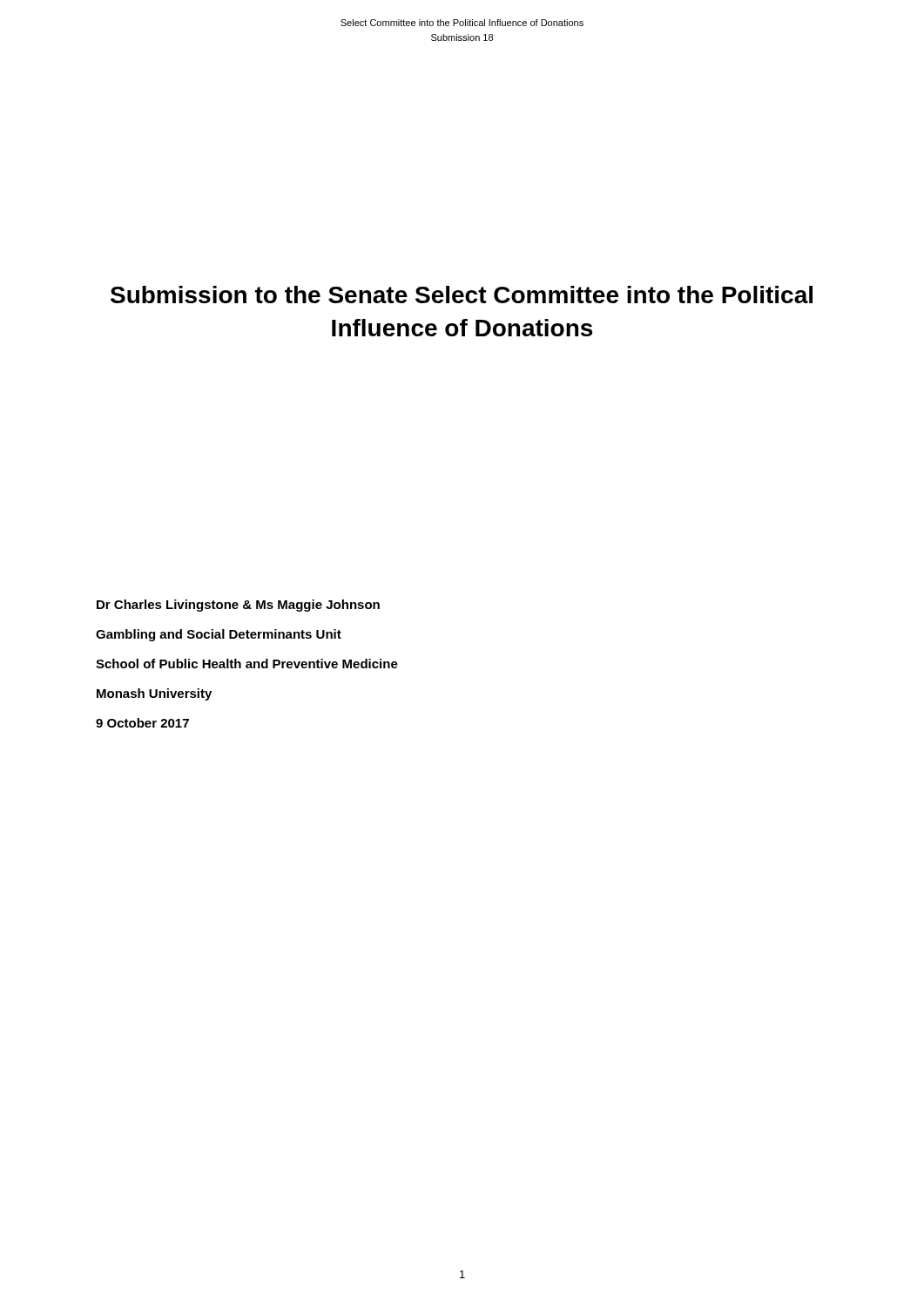Click where it says "Gambling and Social Determinants Unit"

[218, 634]
